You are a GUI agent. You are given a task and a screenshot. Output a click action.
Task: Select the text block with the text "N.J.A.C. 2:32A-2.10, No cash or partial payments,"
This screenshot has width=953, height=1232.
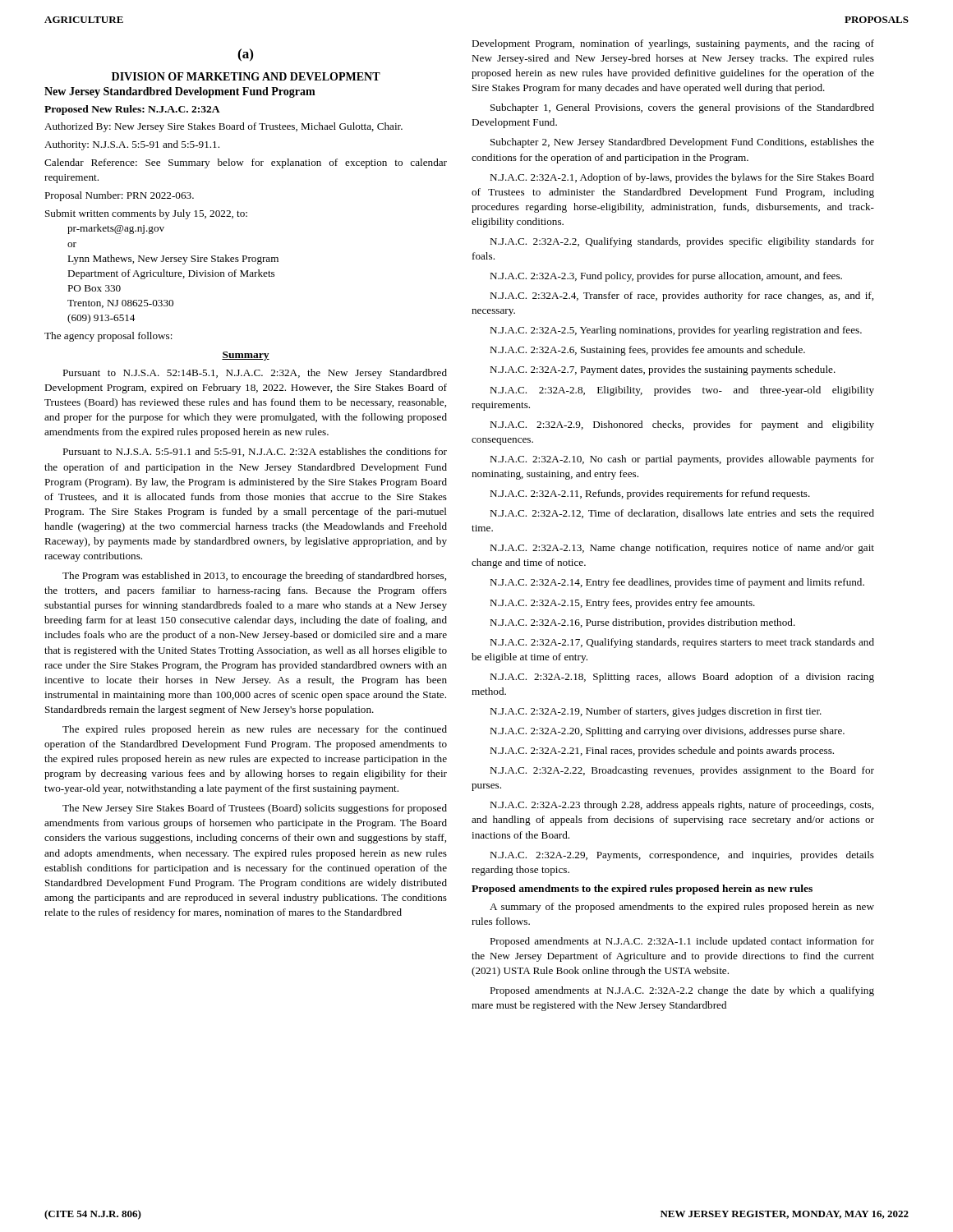(x=673, y=466)
